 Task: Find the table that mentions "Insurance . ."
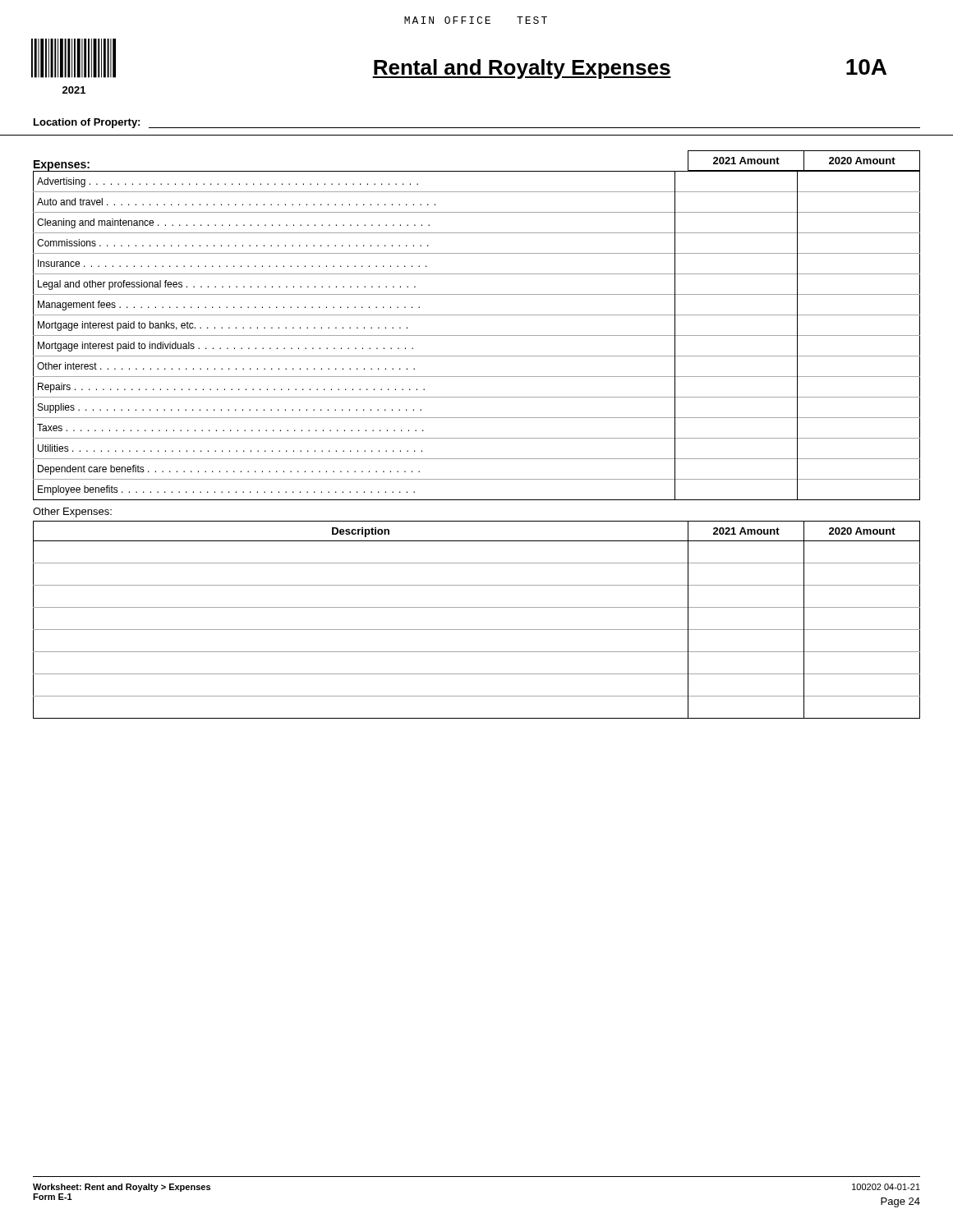click(x=476, y=336)
